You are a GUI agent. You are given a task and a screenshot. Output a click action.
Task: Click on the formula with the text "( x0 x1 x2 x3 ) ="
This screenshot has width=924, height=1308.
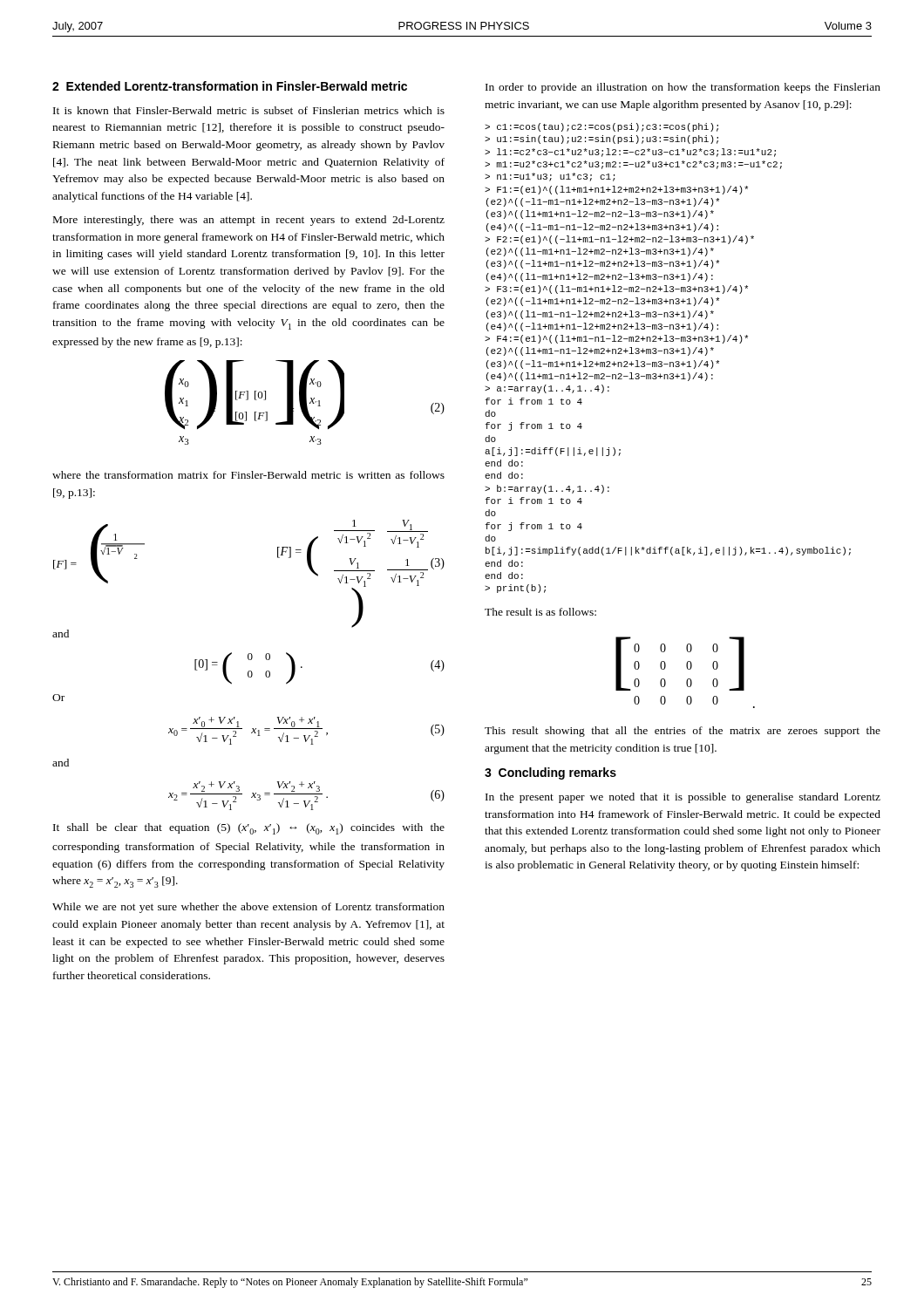pyautogui.click(x=299, y=408)
